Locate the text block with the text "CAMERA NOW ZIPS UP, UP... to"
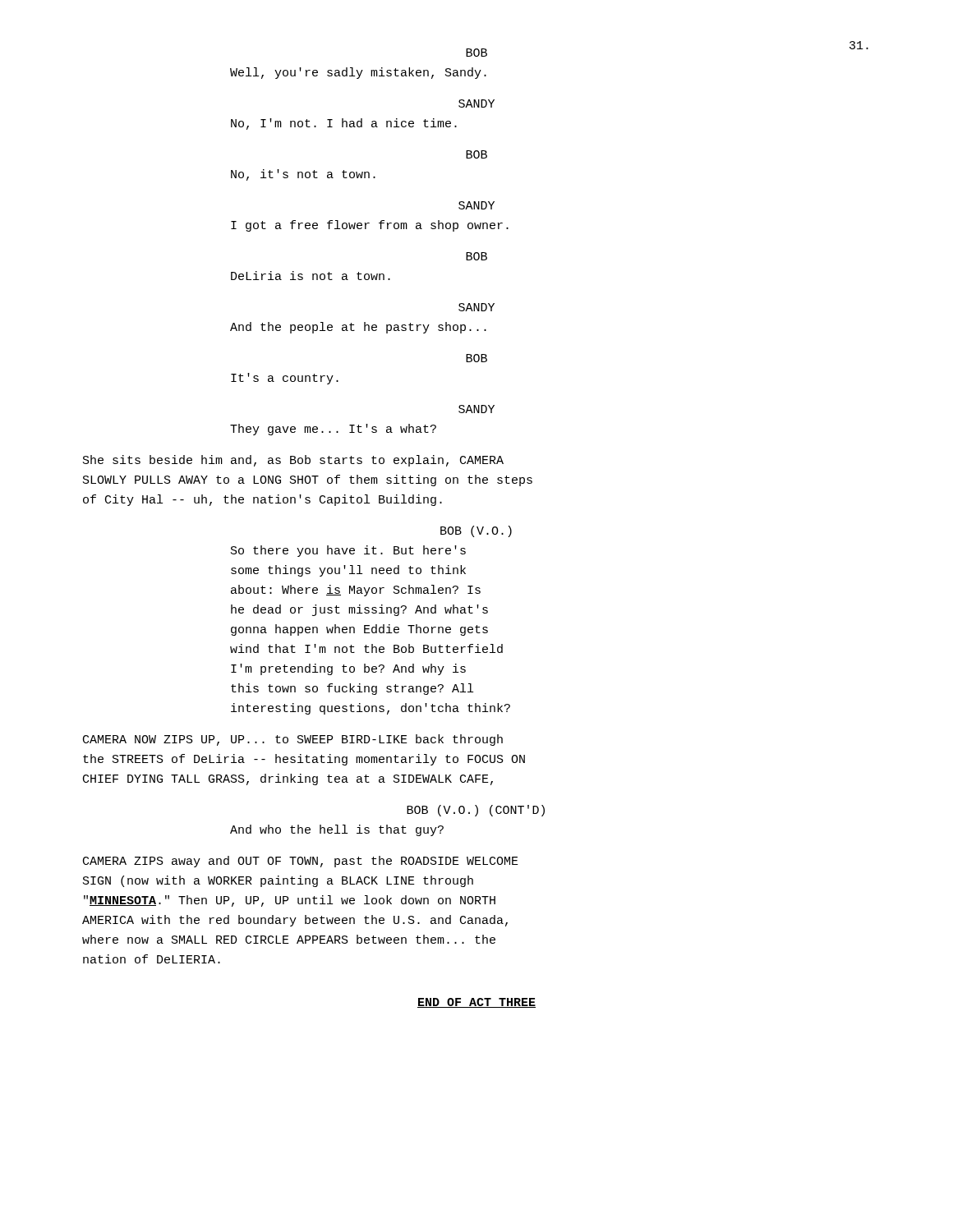The width and height of the screenshot is (953, 1232). coord(476,761)
